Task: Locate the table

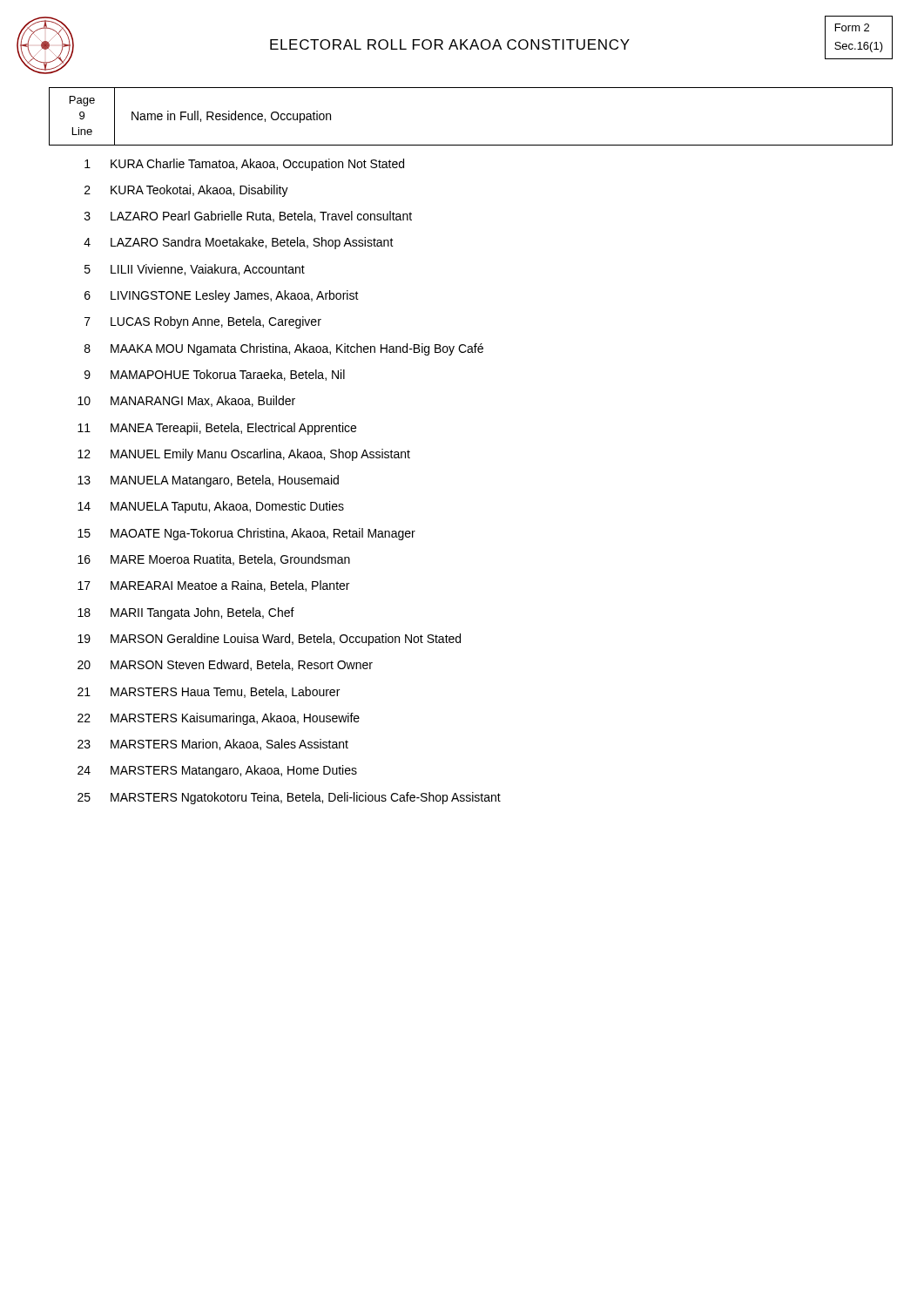Action: [471, 116]
